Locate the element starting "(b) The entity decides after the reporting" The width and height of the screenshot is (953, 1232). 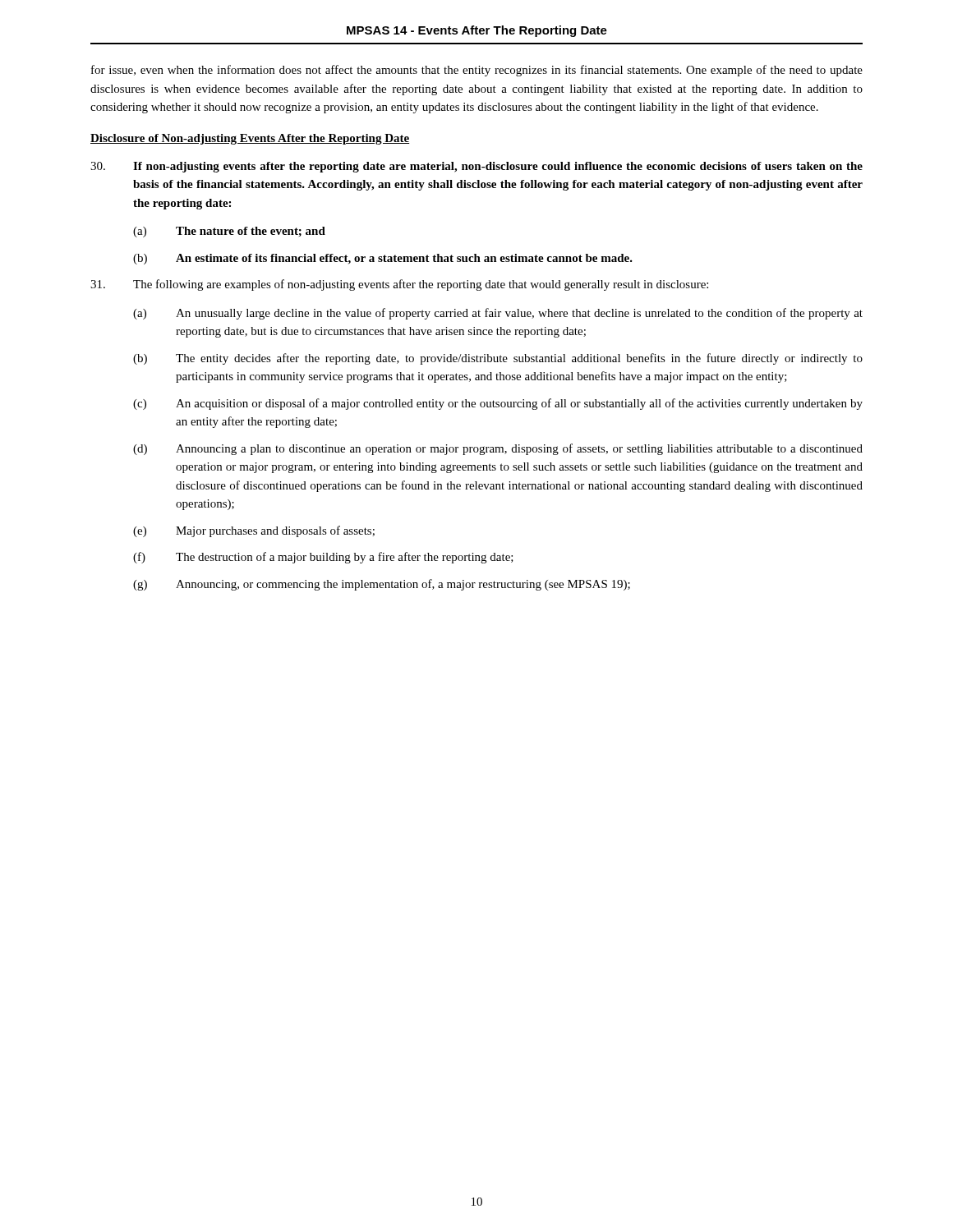click(498, 367)
